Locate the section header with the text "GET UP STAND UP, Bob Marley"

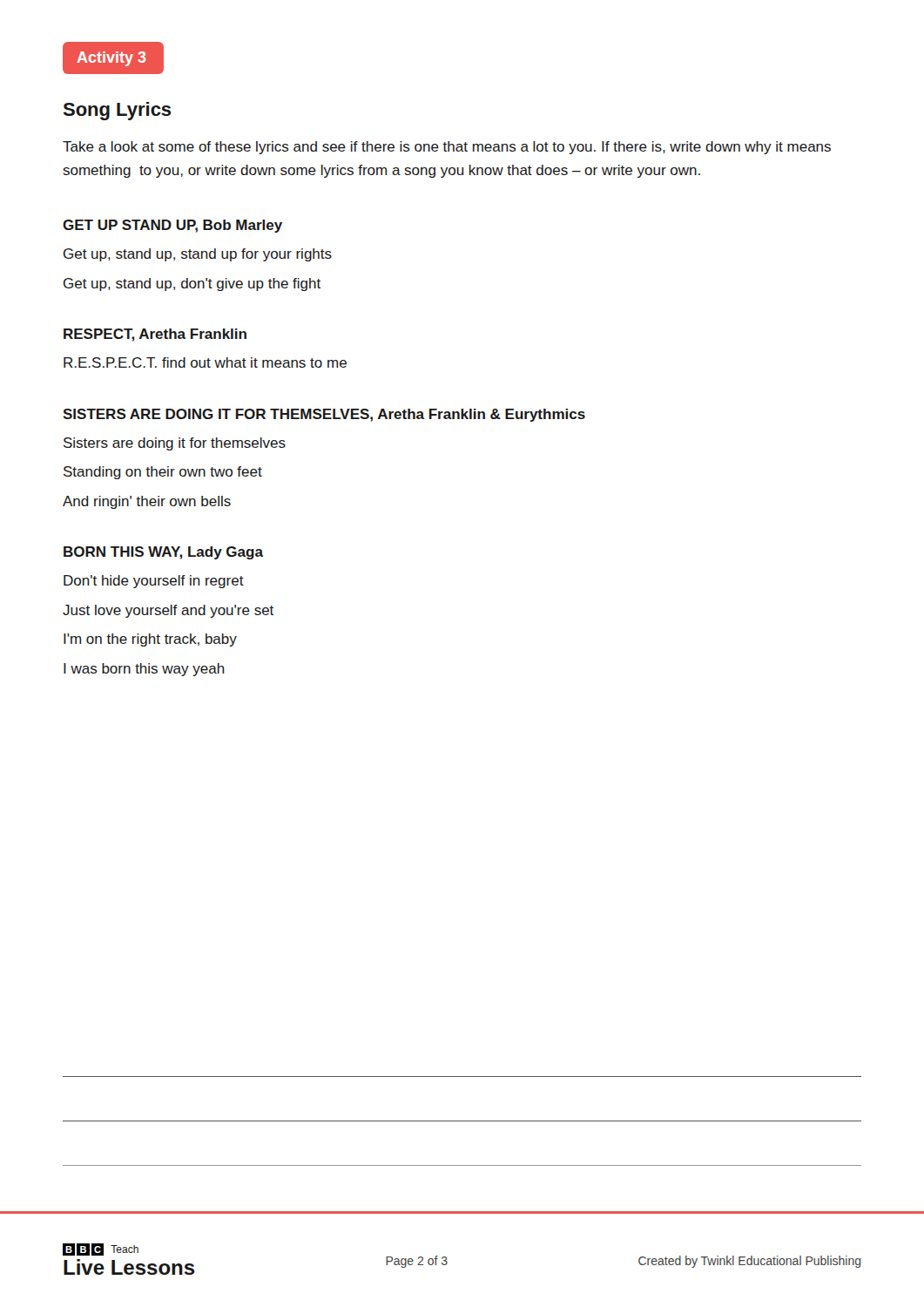point(172,226)
